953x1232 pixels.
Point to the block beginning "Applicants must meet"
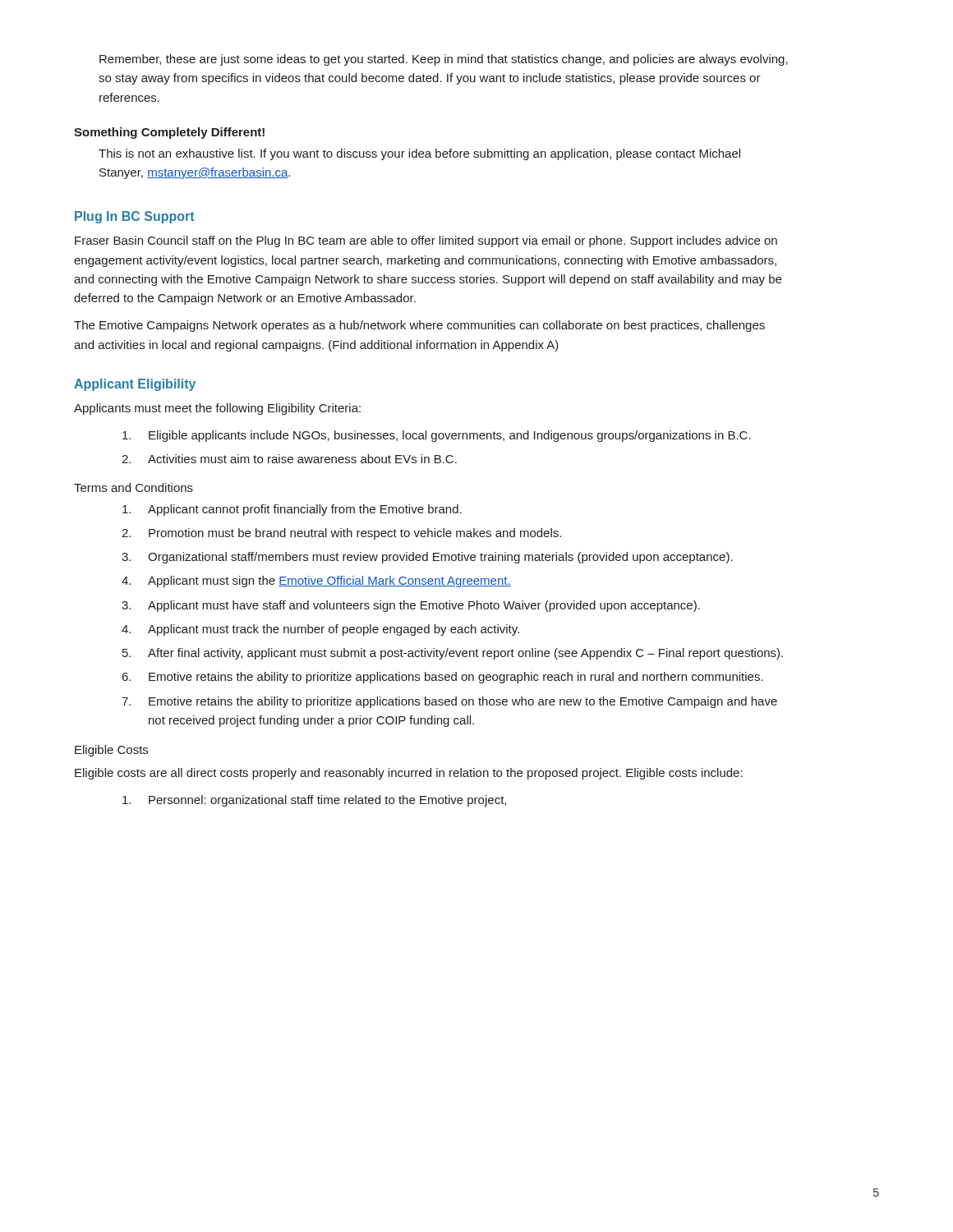(218, 408)
